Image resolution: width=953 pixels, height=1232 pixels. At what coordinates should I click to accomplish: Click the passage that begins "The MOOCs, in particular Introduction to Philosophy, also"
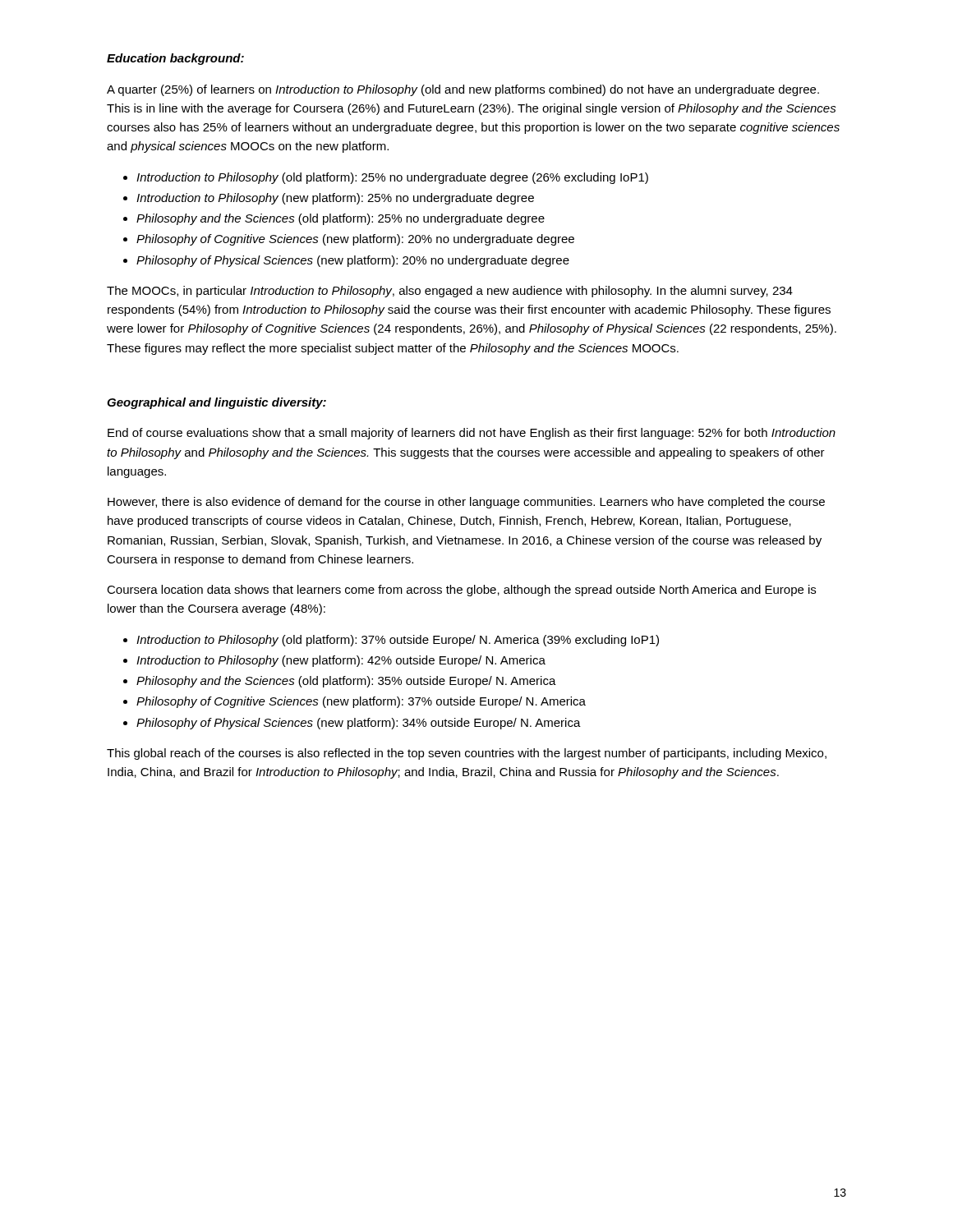click(x=472, y=319)
